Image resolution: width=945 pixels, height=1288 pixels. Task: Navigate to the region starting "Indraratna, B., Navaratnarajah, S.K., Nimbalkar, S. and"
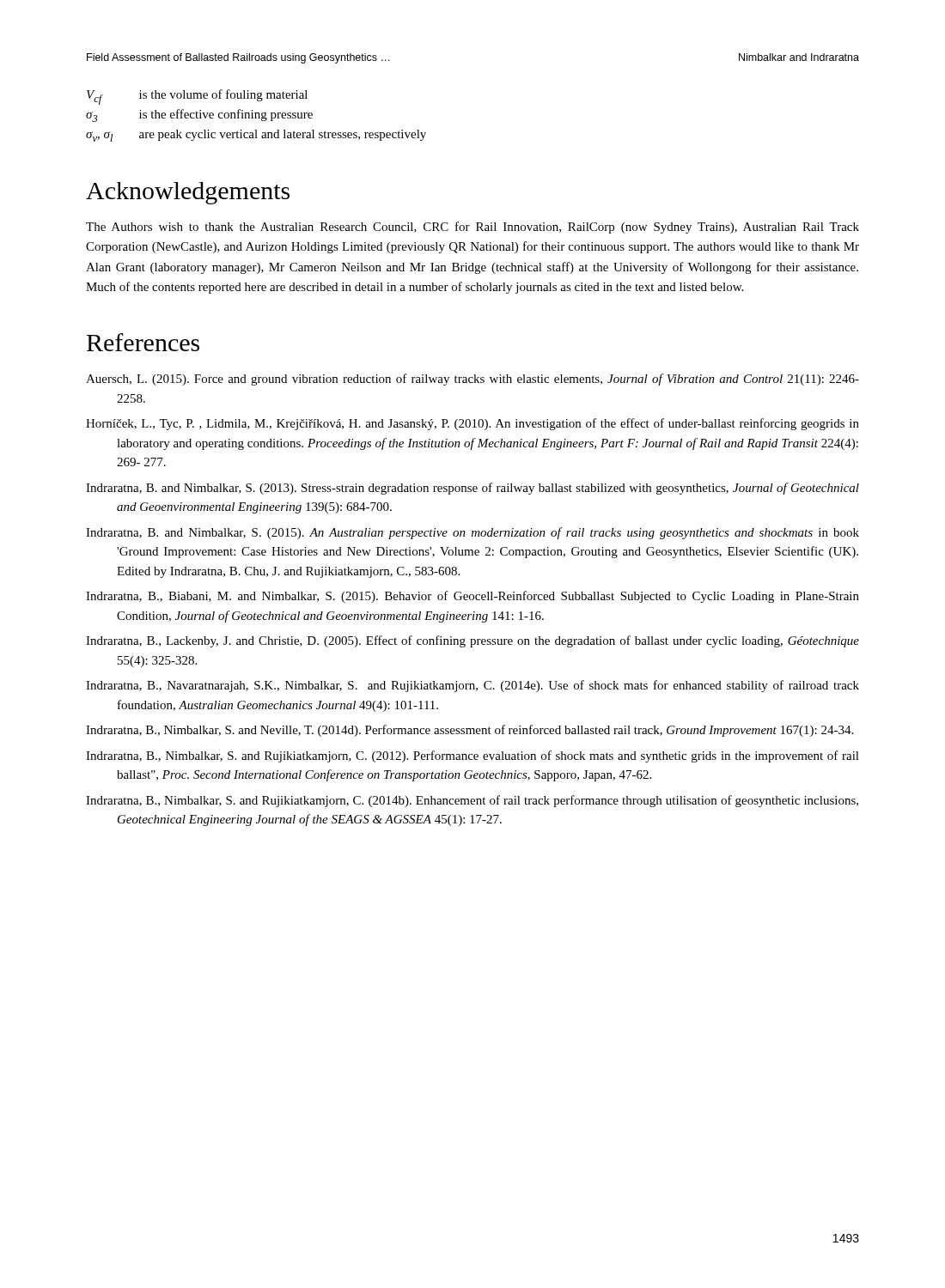click(x=472, y=695)
